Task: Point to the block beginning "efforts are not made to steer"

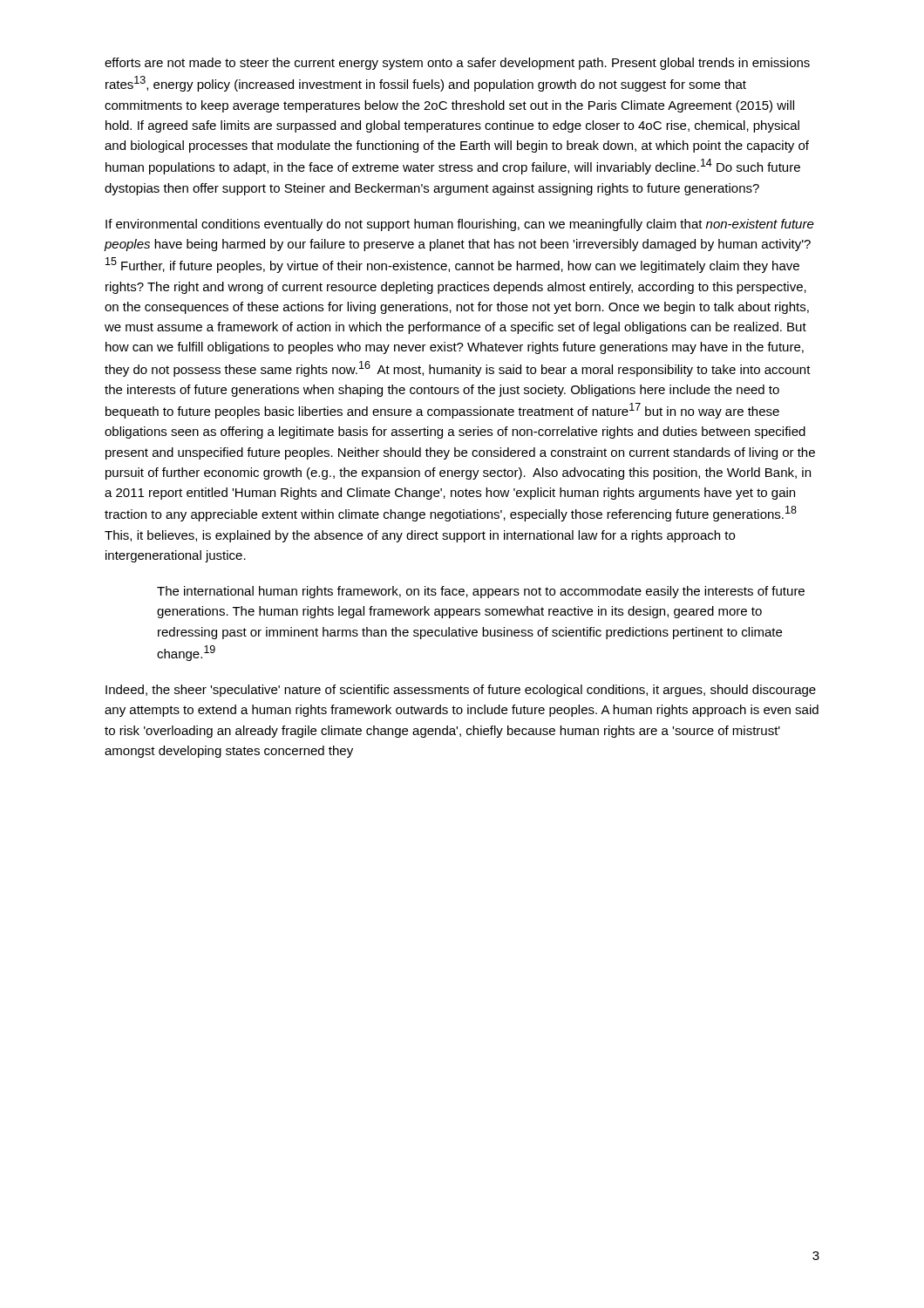Action: click(457, 125)
